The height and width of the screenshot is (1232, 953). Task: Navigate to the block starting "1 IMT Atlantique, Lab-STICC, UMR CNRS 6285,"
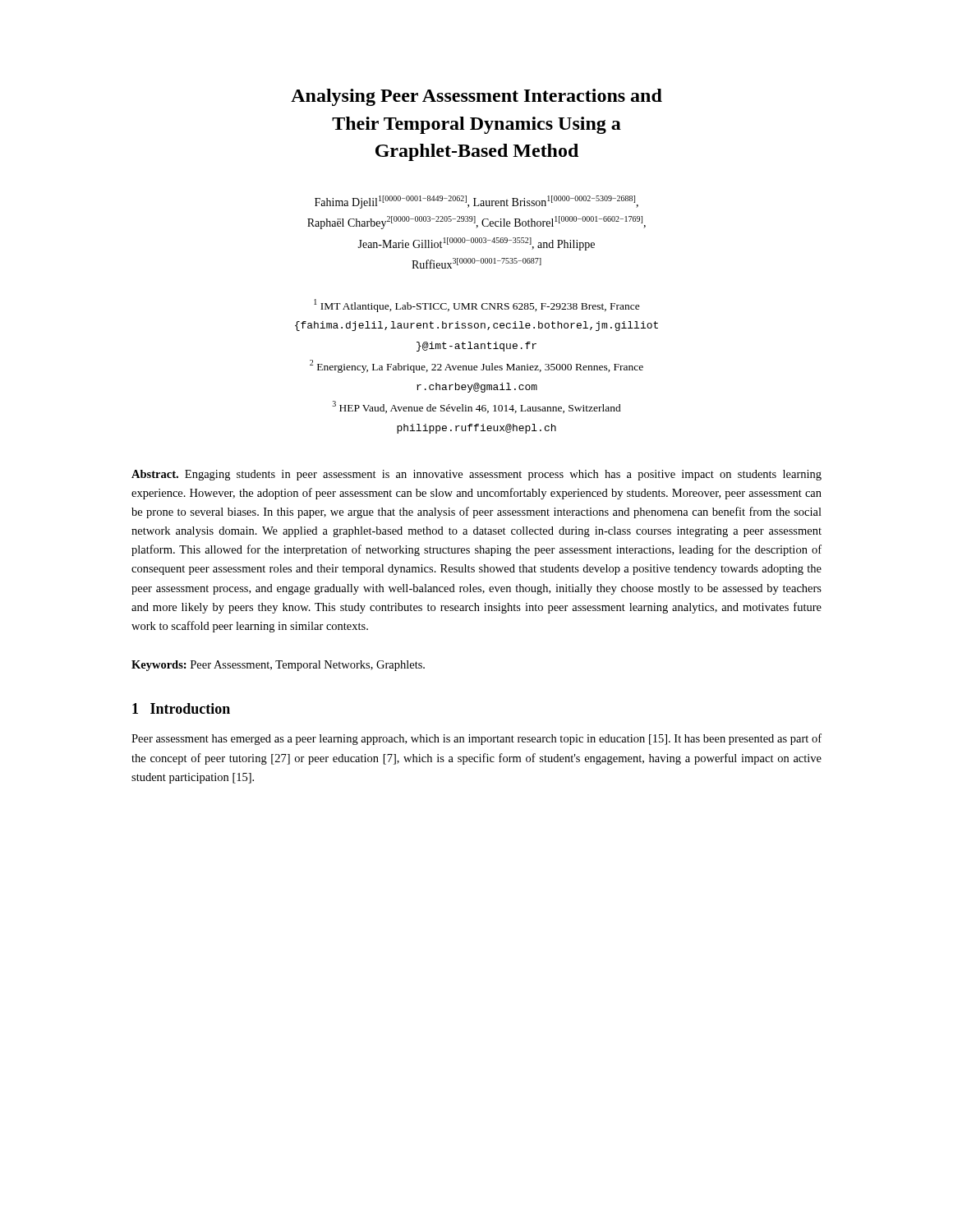pos(476,366)
